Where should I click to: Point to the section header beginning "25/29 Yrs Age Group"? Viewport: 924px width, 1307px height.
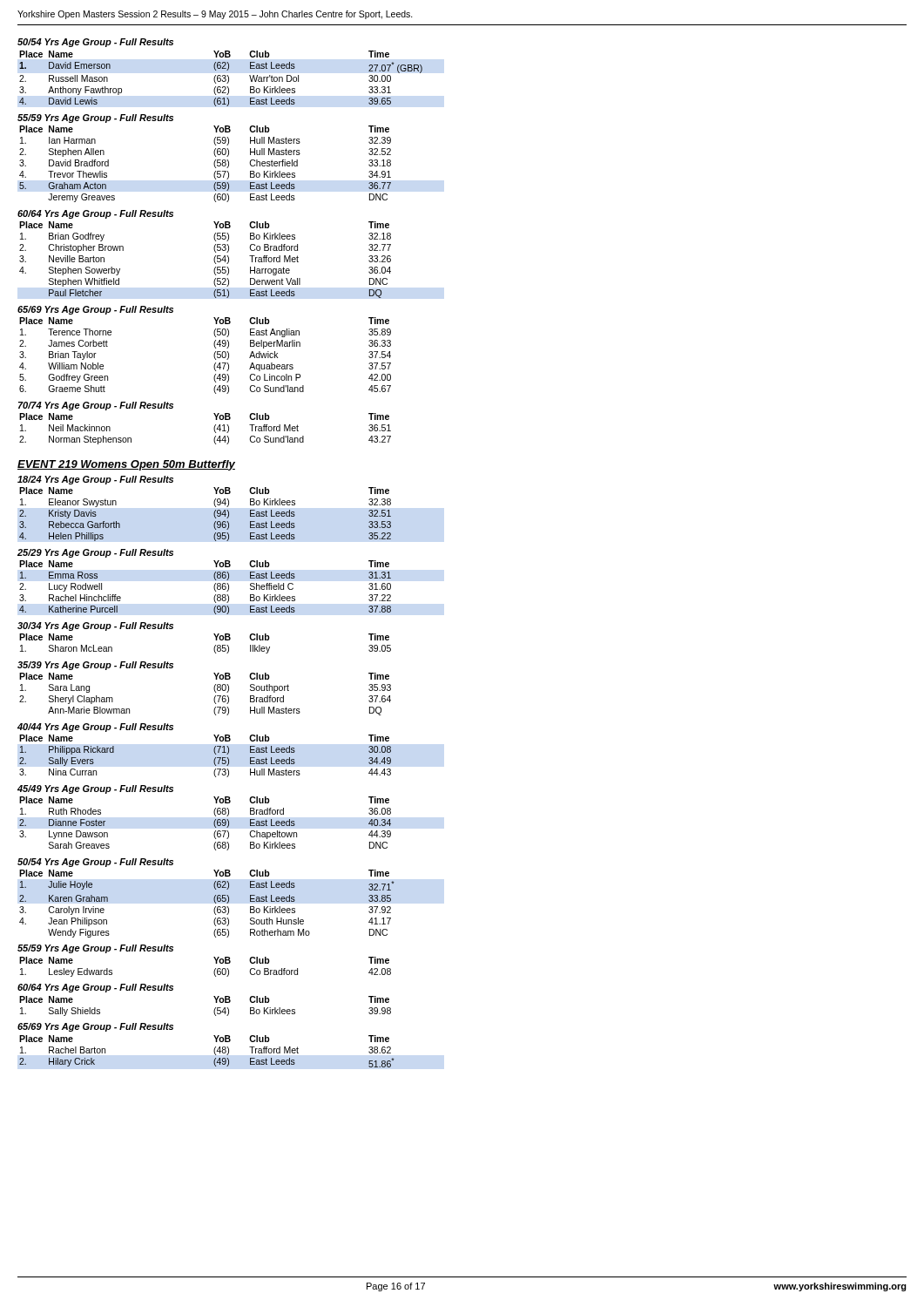click(x=96, y=552)
